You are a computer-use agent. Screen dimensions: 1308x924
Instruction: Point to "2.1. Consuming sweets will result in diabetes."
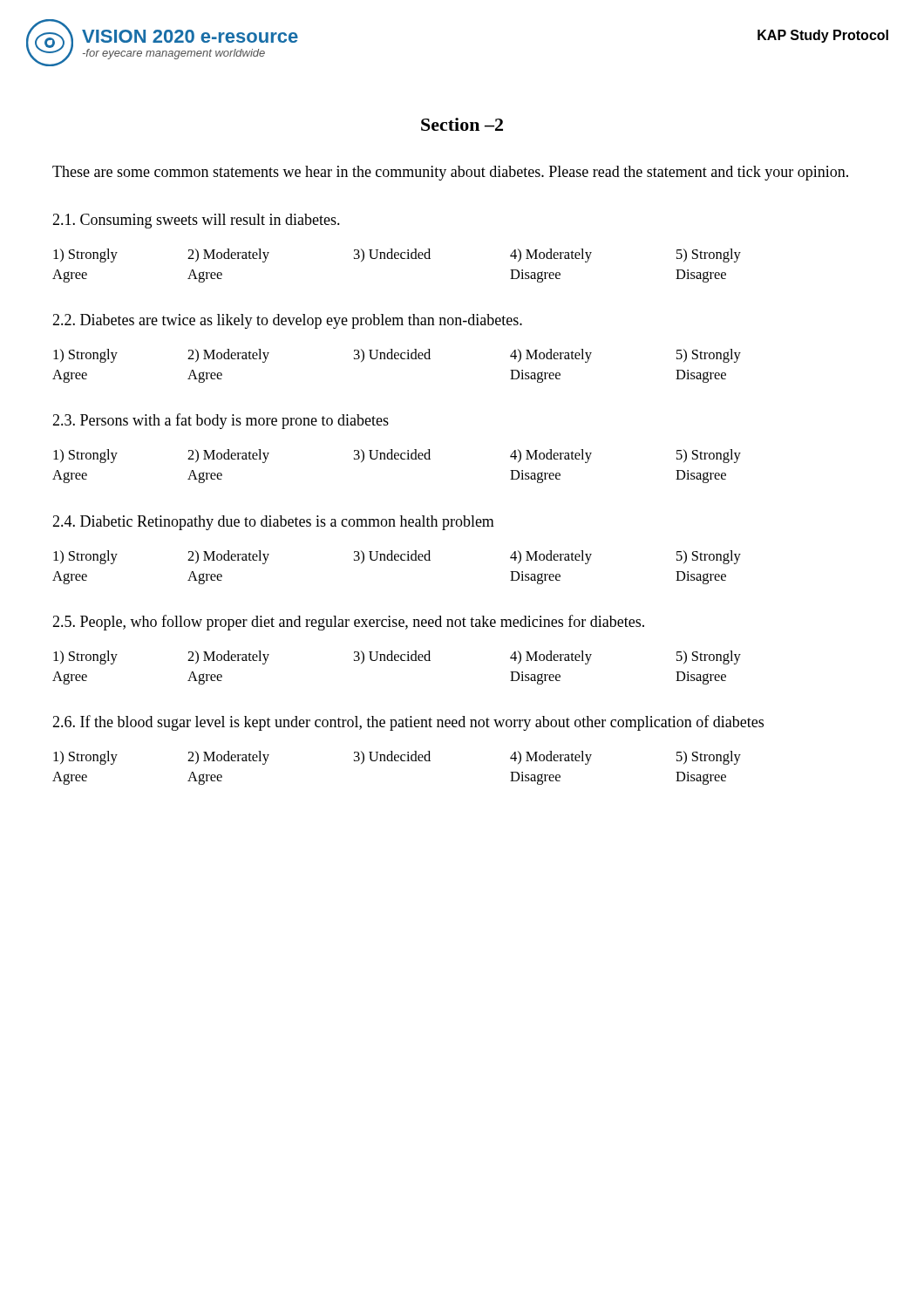click(x=196, y=220)
